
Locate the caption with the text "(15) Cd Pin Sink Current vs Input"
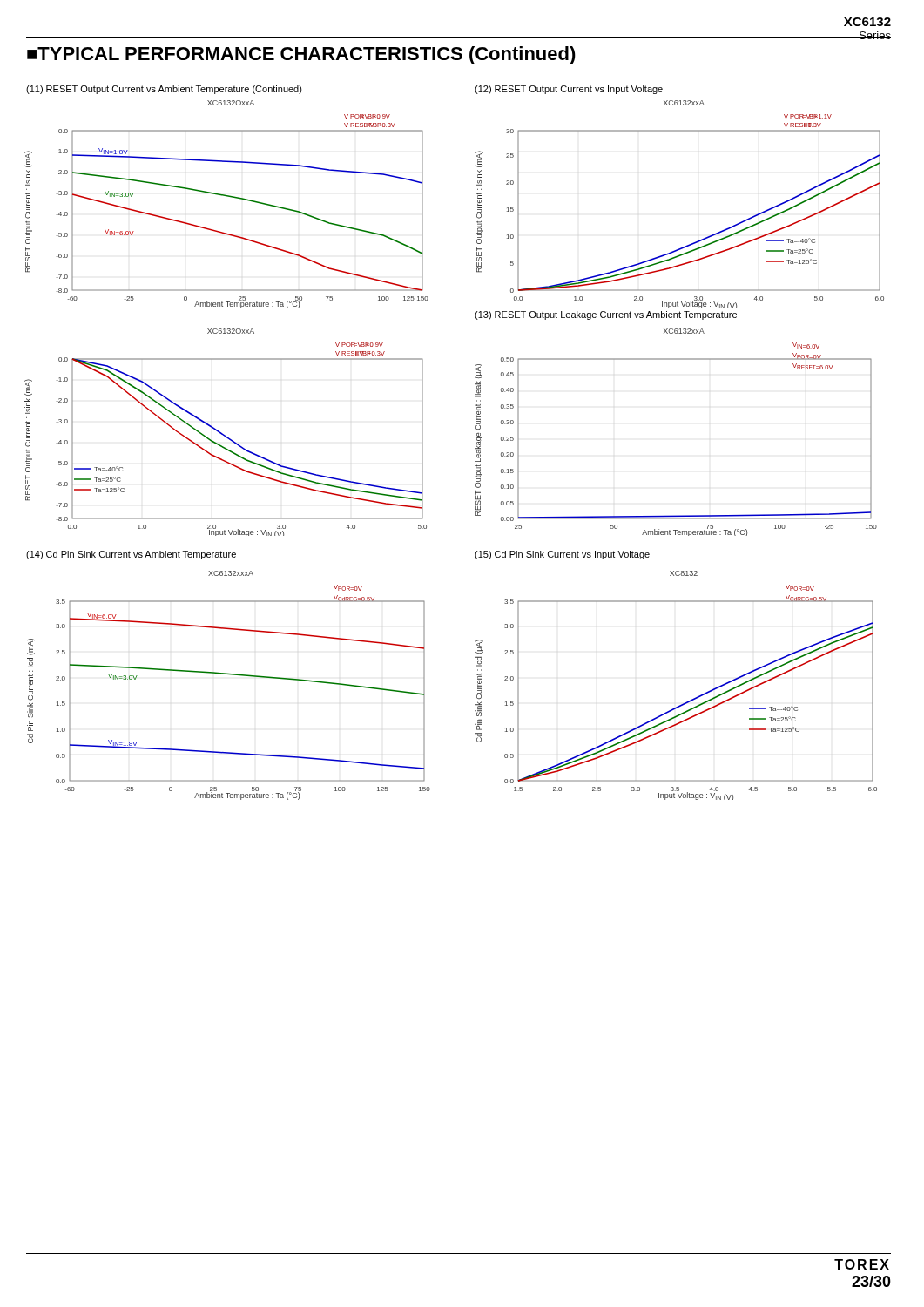(562, 554)
